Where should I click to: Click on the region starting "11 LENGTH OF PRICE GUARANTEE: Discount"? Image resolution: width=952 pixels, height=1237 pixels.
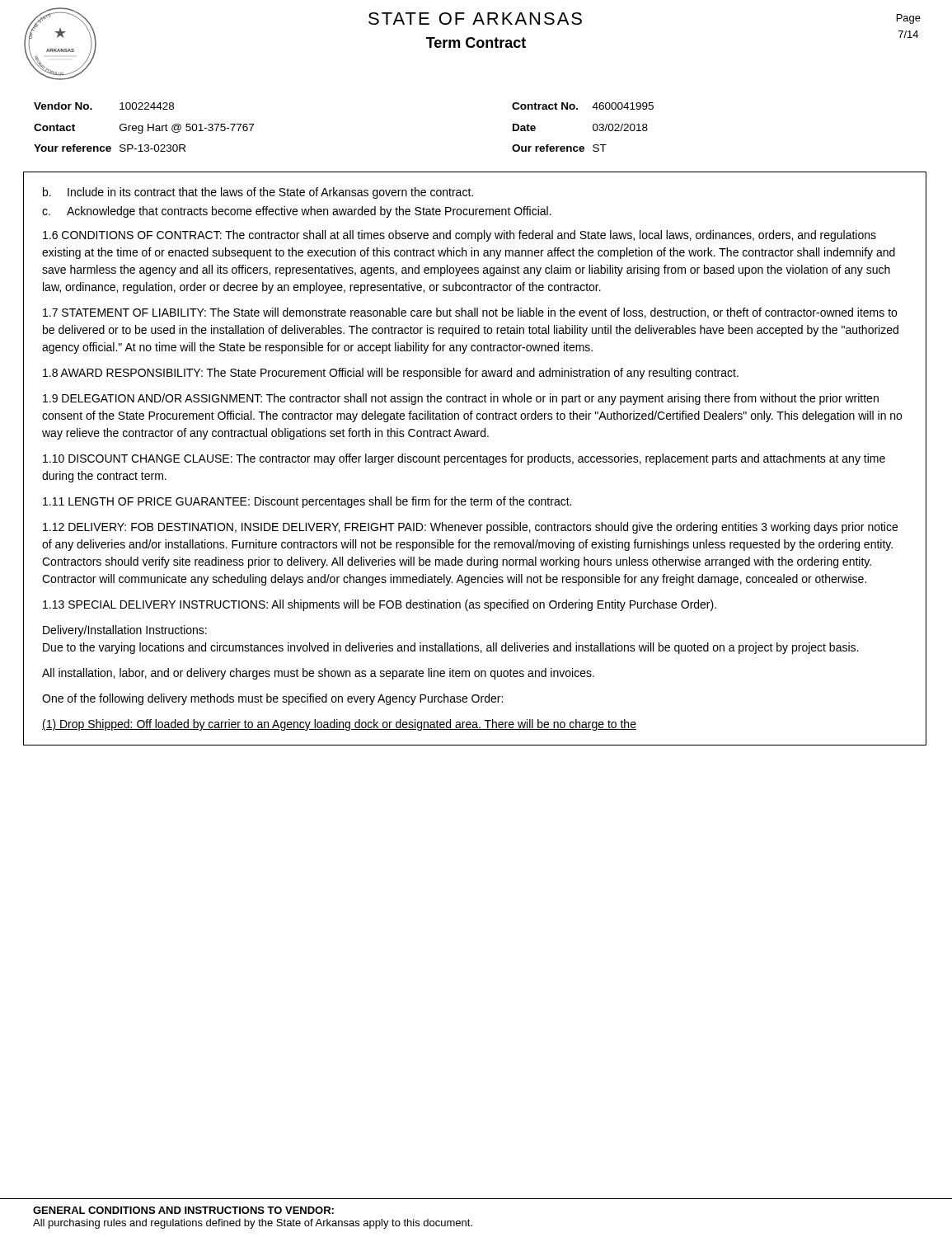[x=307, y=501]
